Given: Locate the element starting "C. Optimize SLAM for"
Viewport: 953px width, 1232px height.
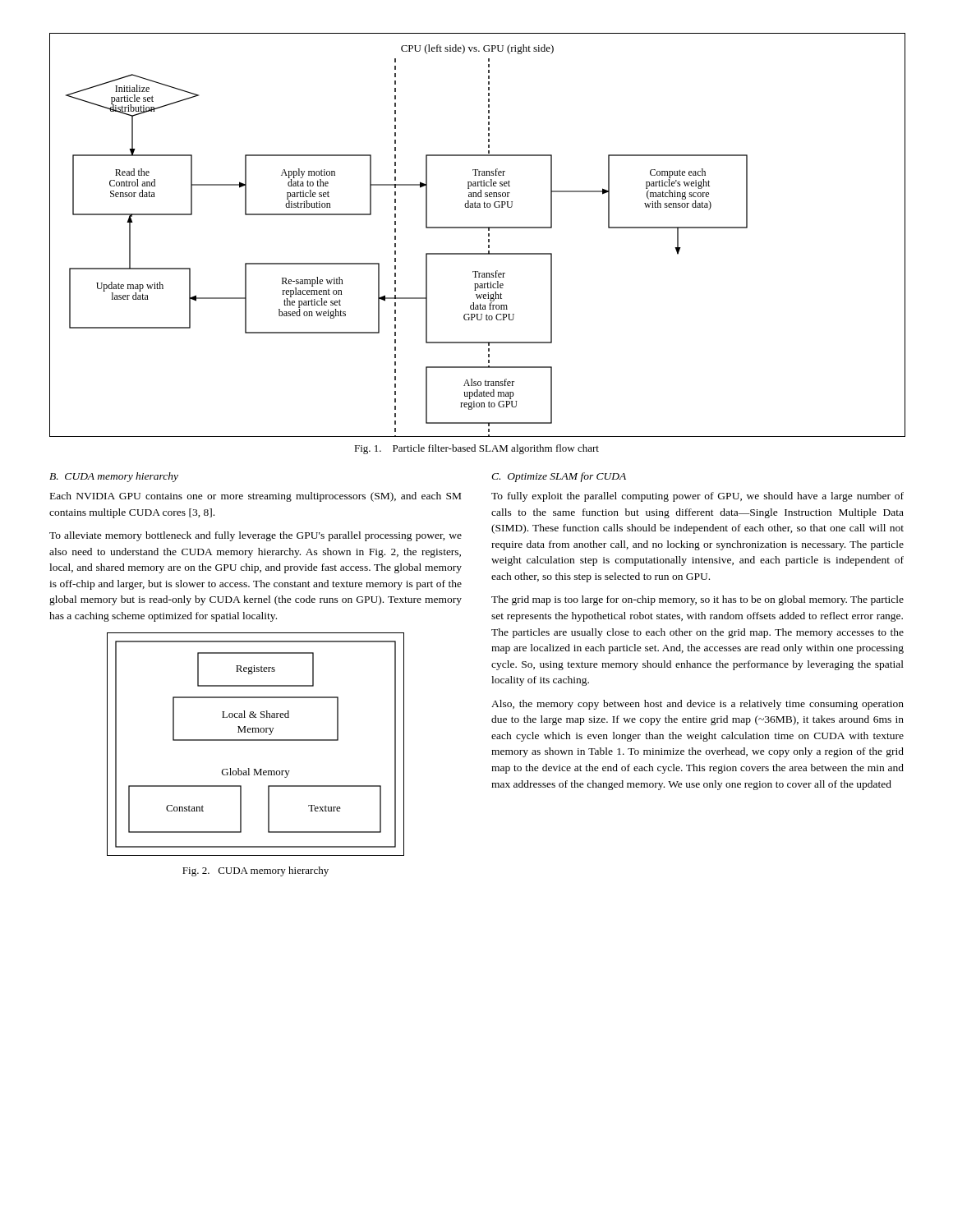Looking at the screenshot, I should 559,476.
